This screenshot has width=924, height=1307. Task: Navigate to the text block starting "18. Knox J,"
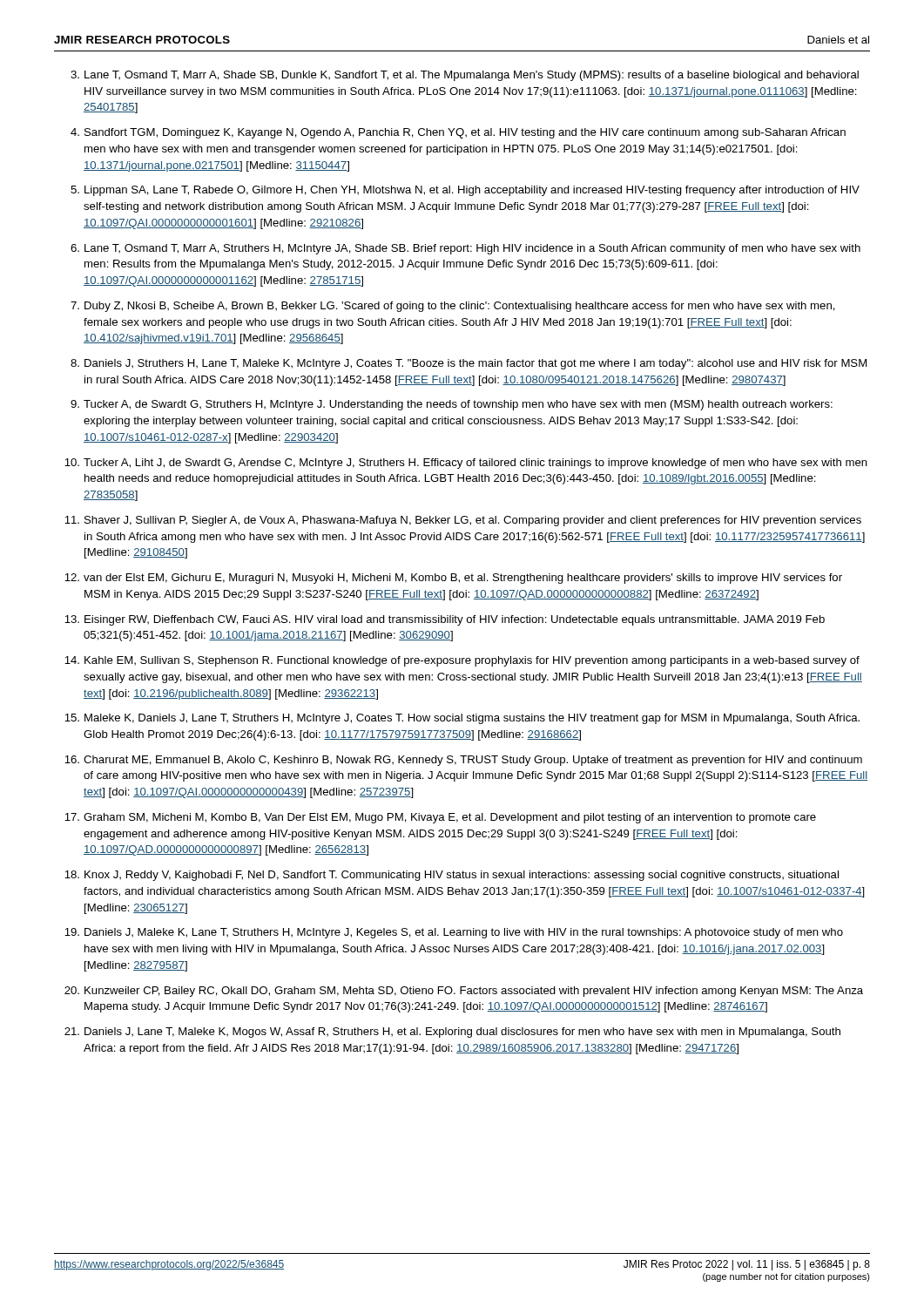pos(462,892)
